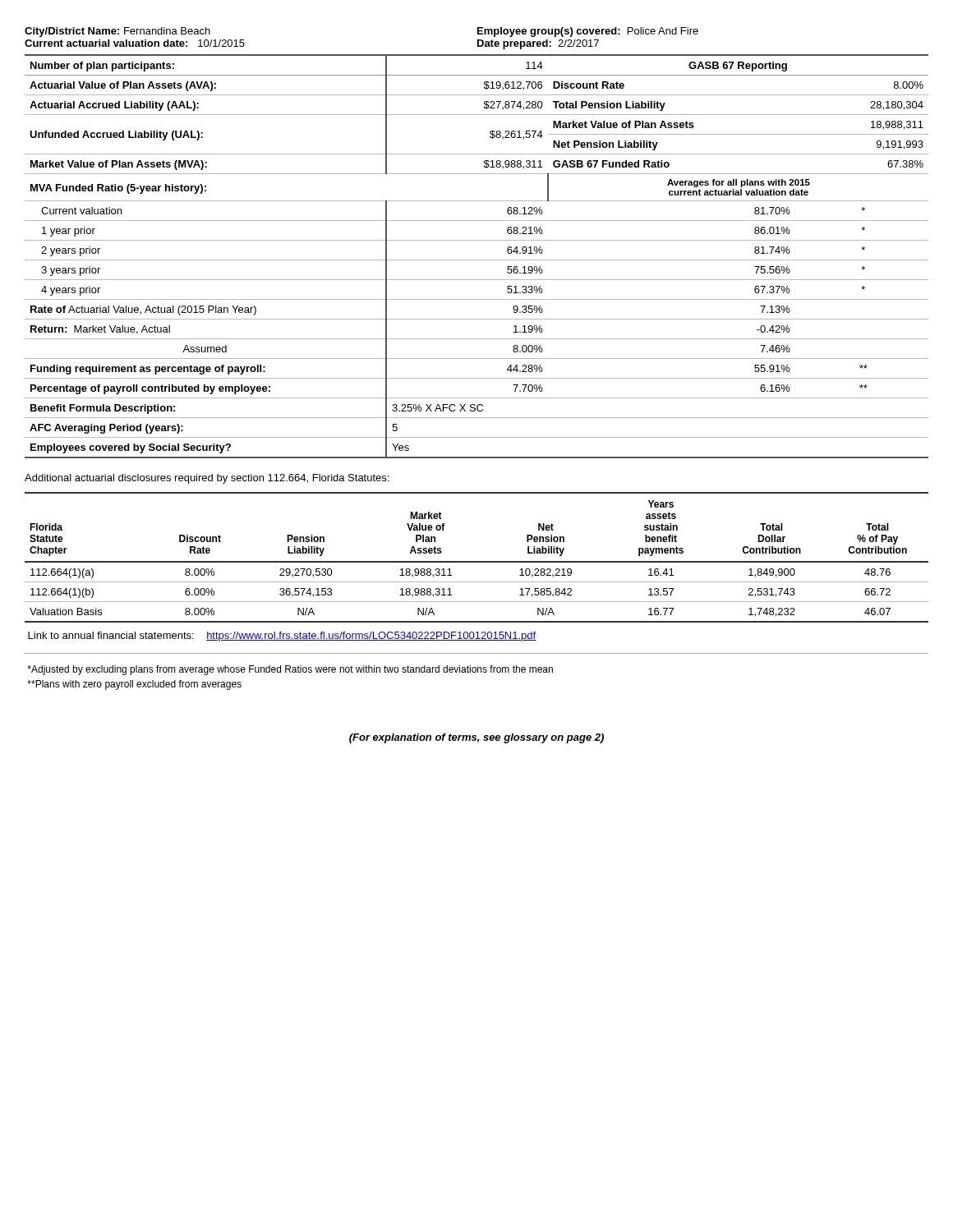Locate the text starting "Additional actuarial disclosures required"

coord(207,478)
